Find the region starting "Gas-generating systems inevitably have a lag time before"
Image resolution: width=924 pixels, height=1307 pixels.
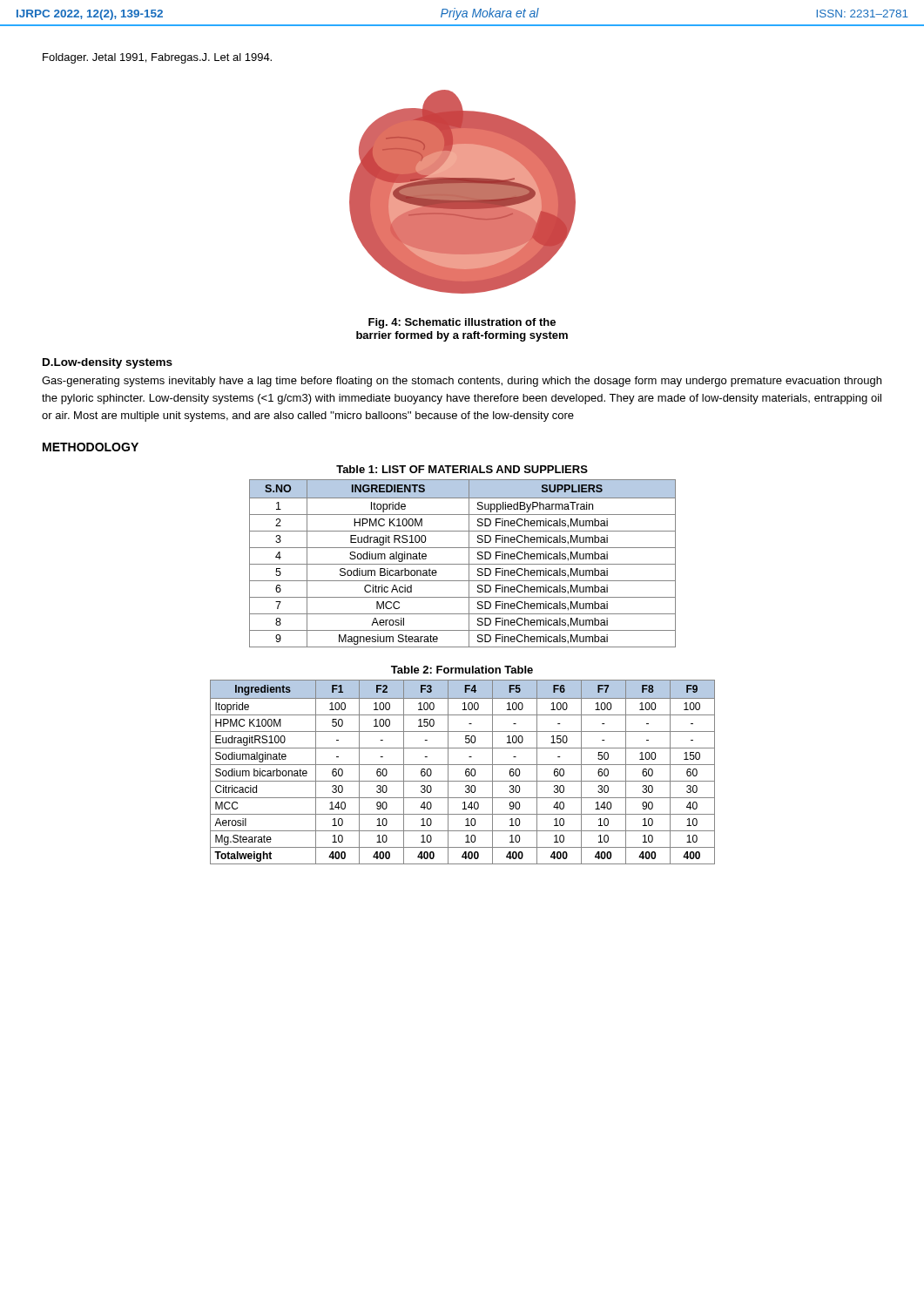462,398
